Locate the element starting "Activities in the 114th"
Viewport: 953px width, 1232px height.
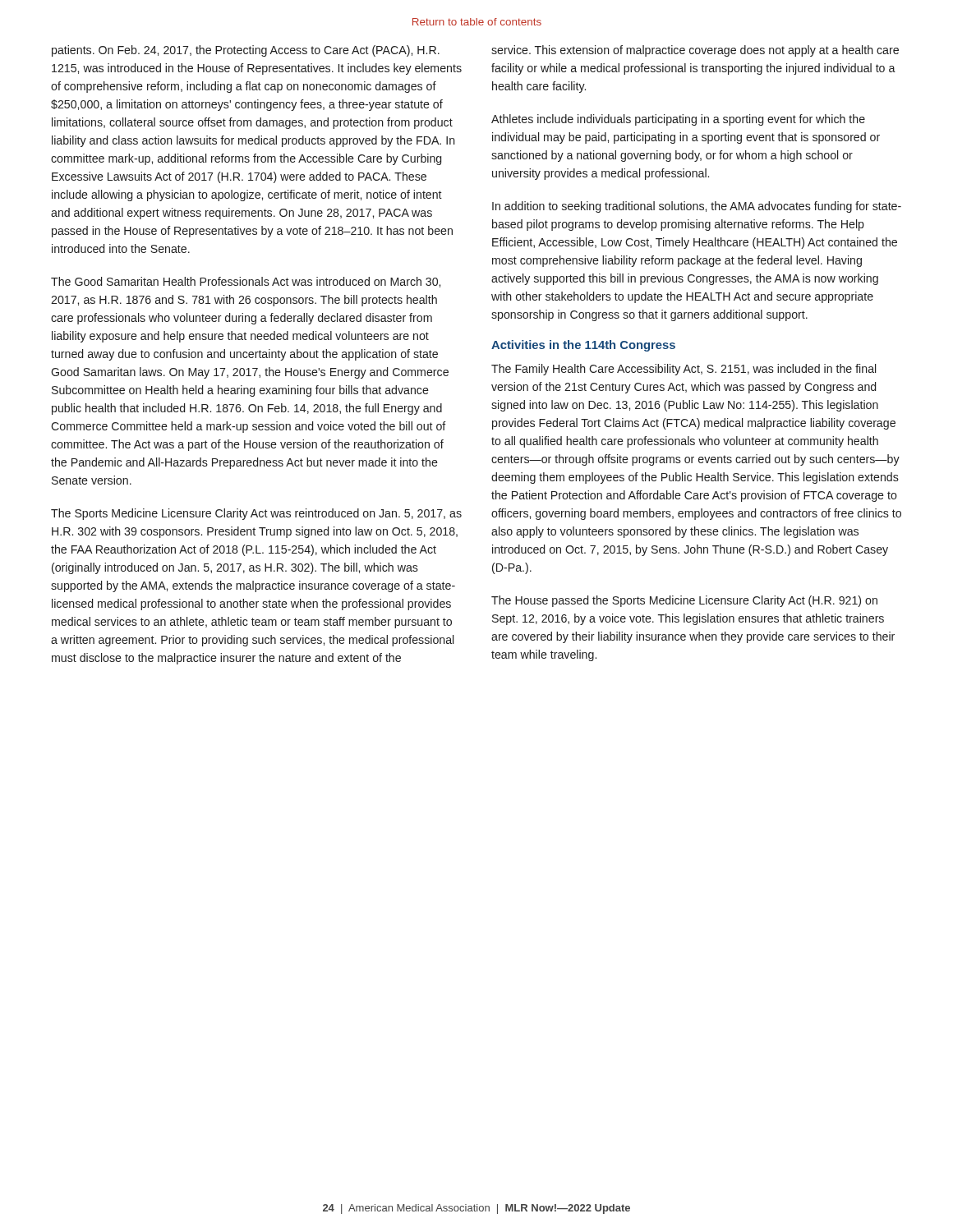(583, 345)
